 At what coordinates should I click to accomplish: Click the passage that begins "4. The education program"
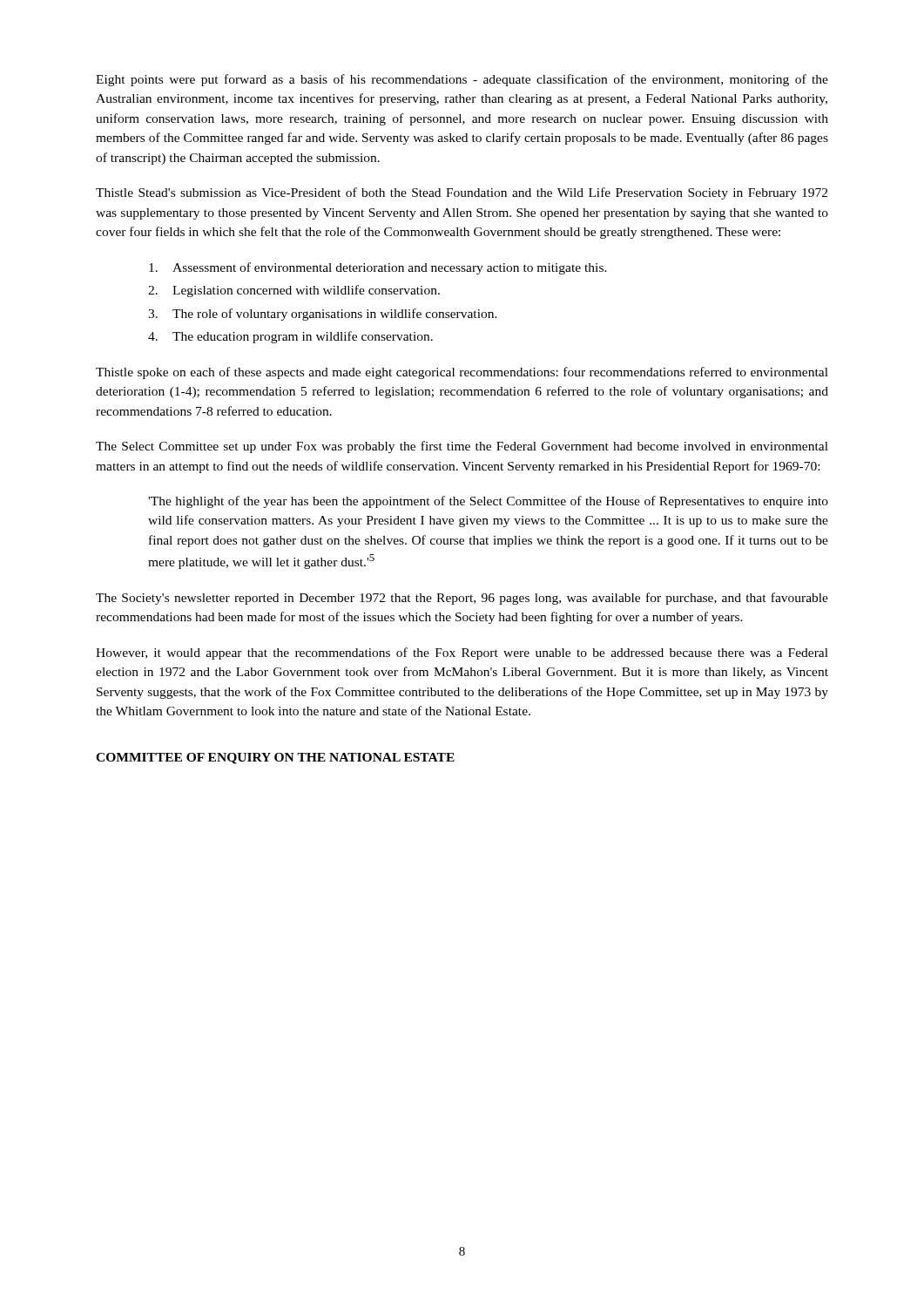(x=291, y=337)
